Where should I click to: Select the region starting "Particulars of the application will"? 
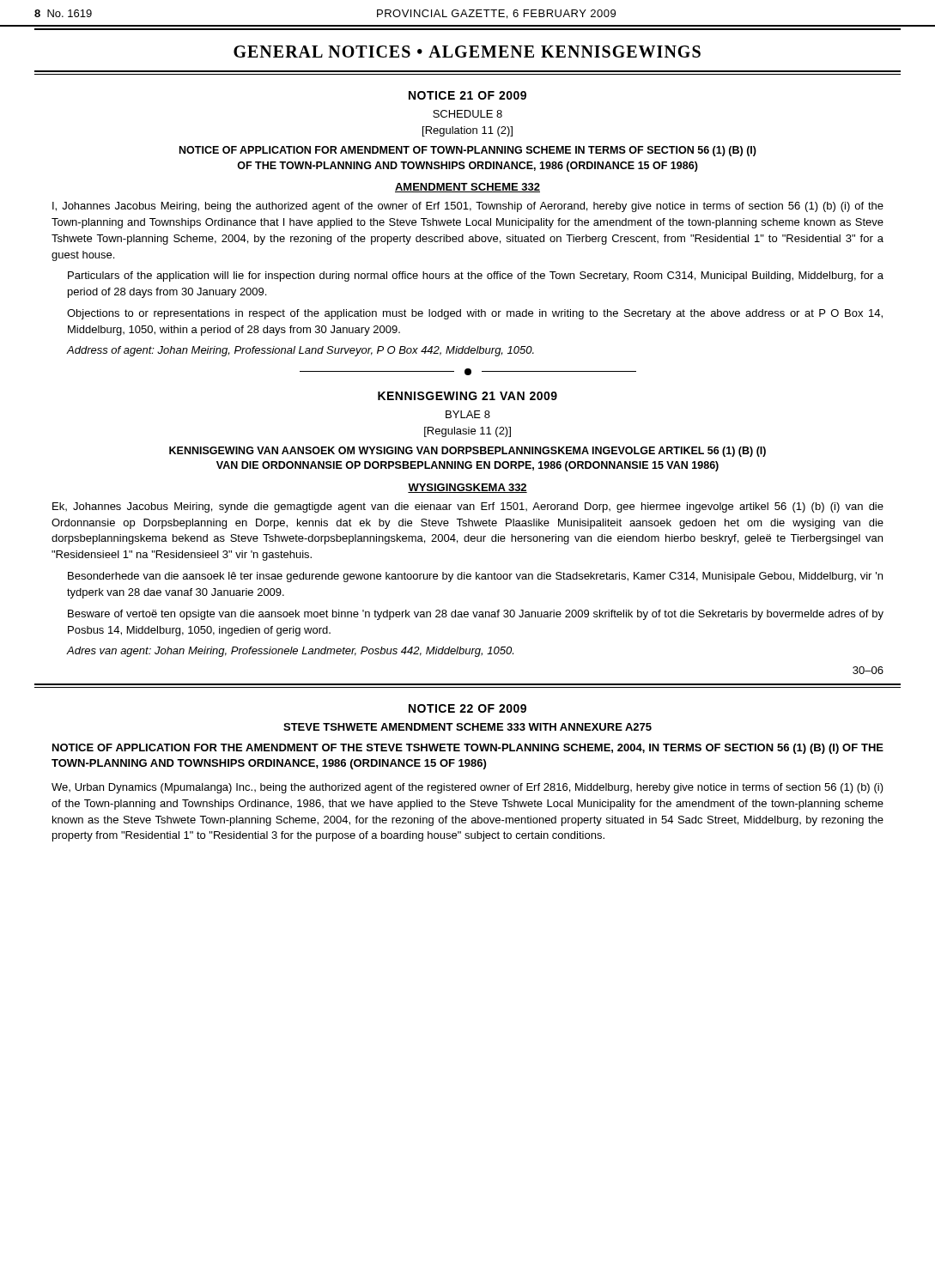click(475, 284)
